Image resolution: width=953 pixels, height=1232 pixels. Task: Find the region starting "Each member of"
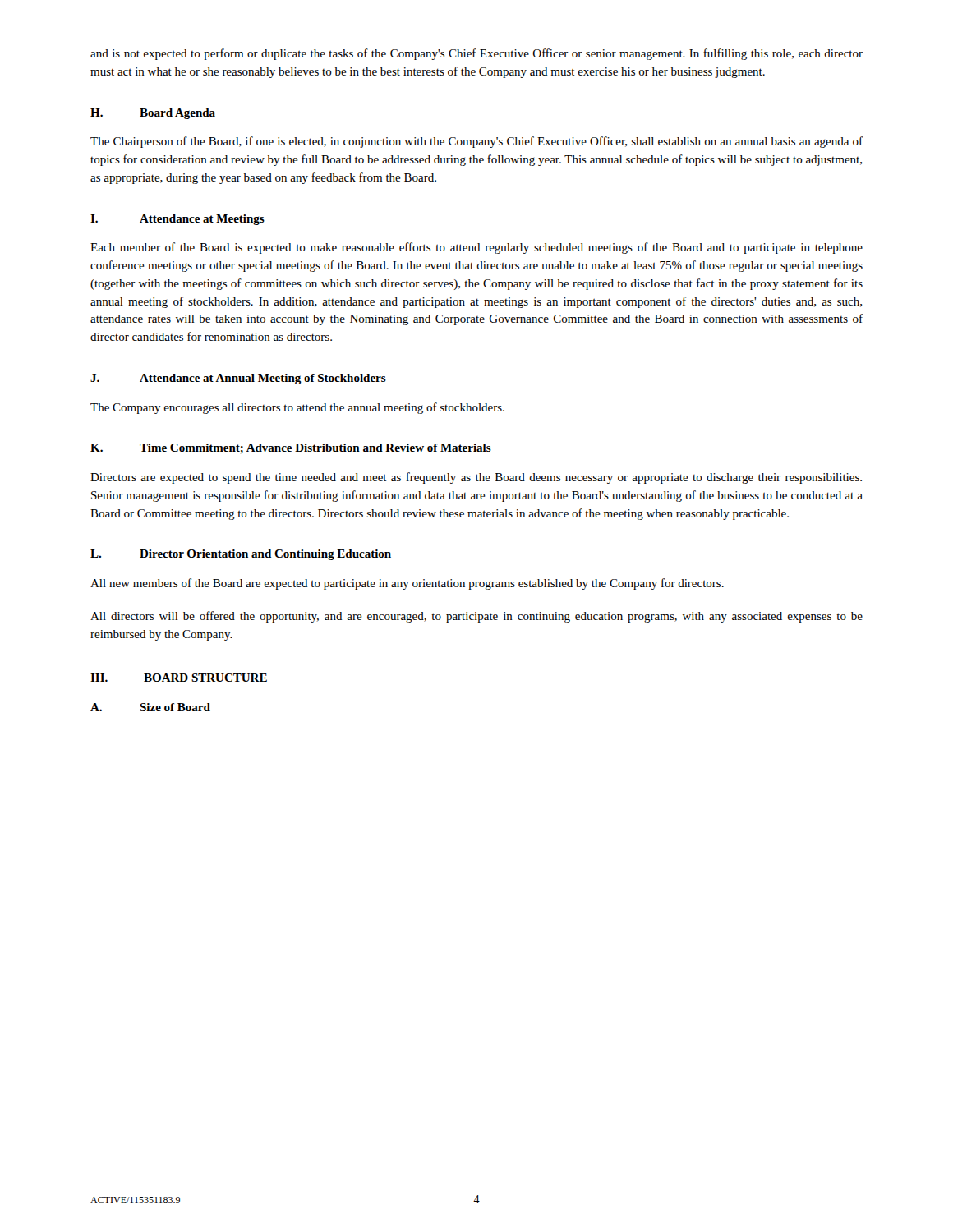(476, 292)
